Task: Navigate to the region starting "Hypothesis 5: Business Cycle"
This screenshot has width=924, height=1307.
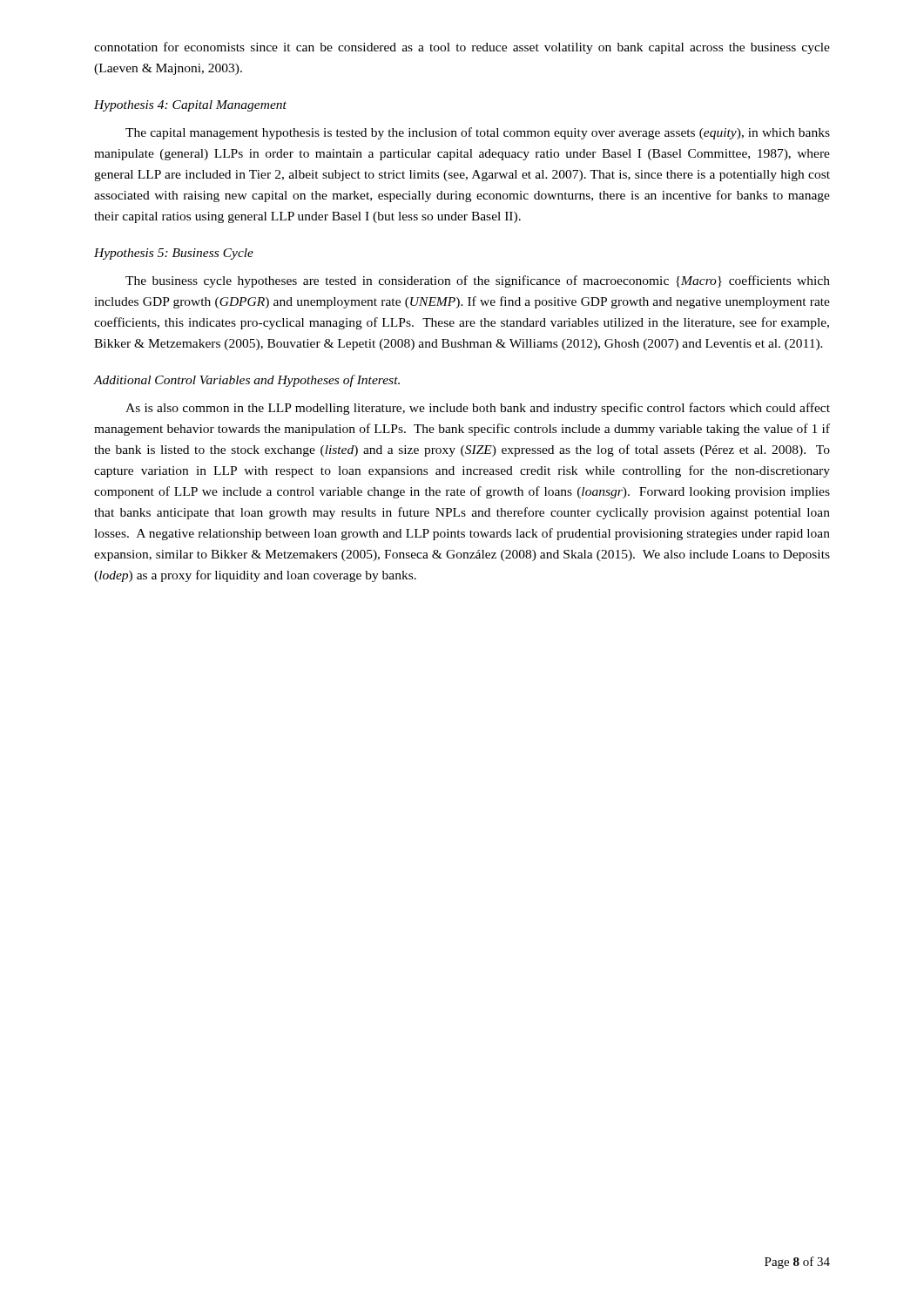Action: tap(174, 252)
